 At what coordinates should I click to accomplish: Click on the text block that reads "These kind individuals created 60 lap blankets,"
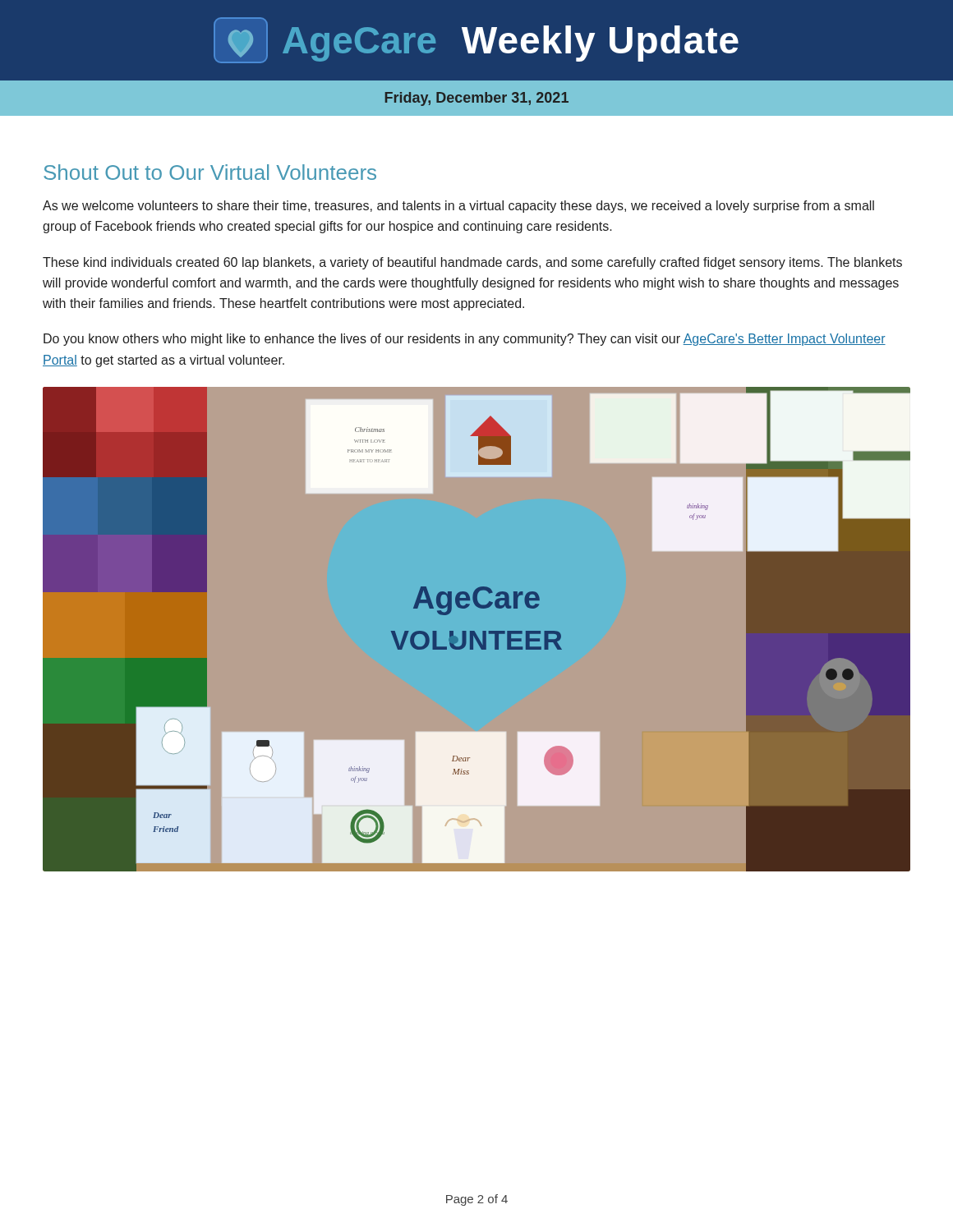point(476,283)
